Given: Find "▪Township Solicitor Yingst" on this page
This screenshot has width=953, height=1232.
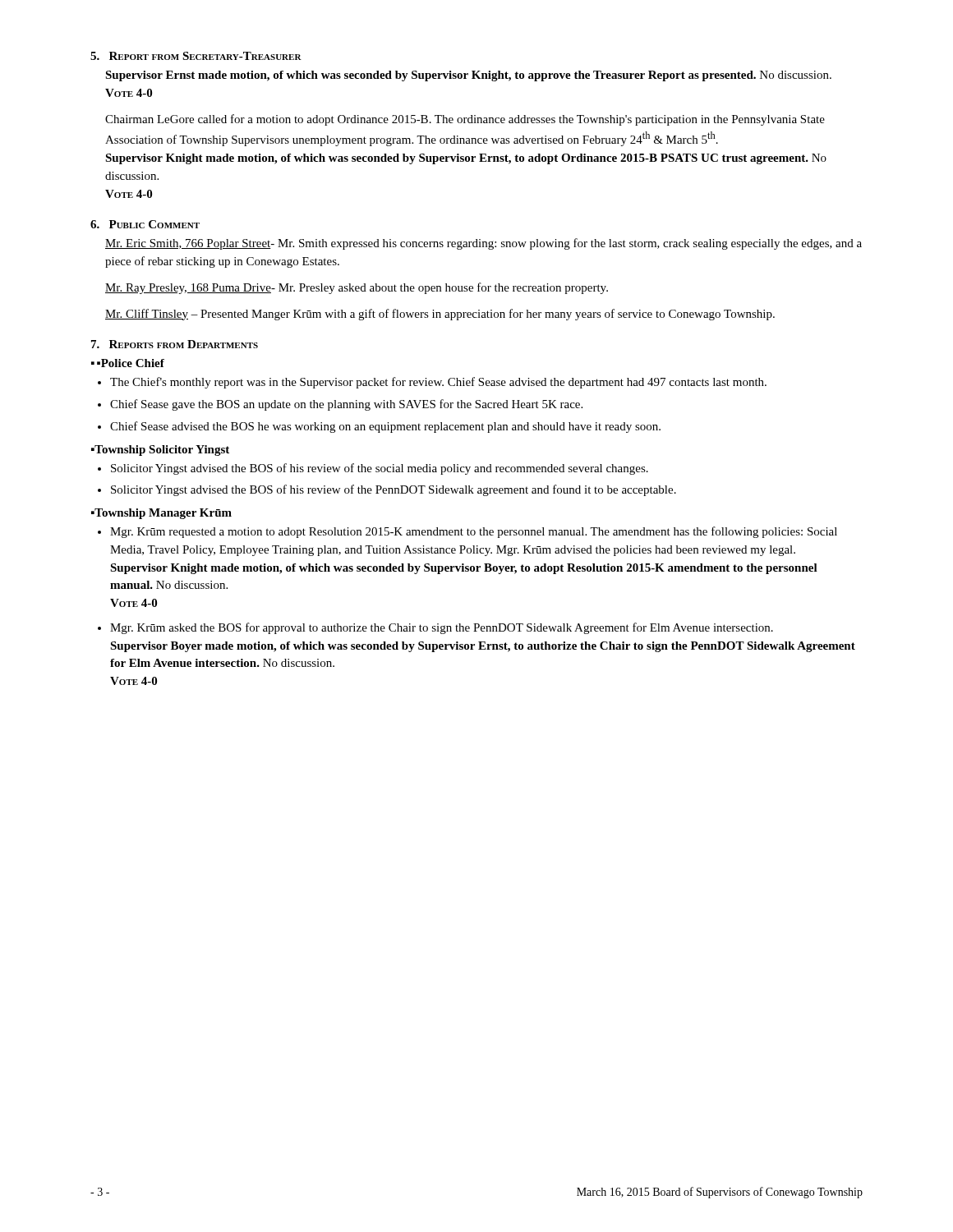Looking at the screenshot, I should (x=160, y=449).
